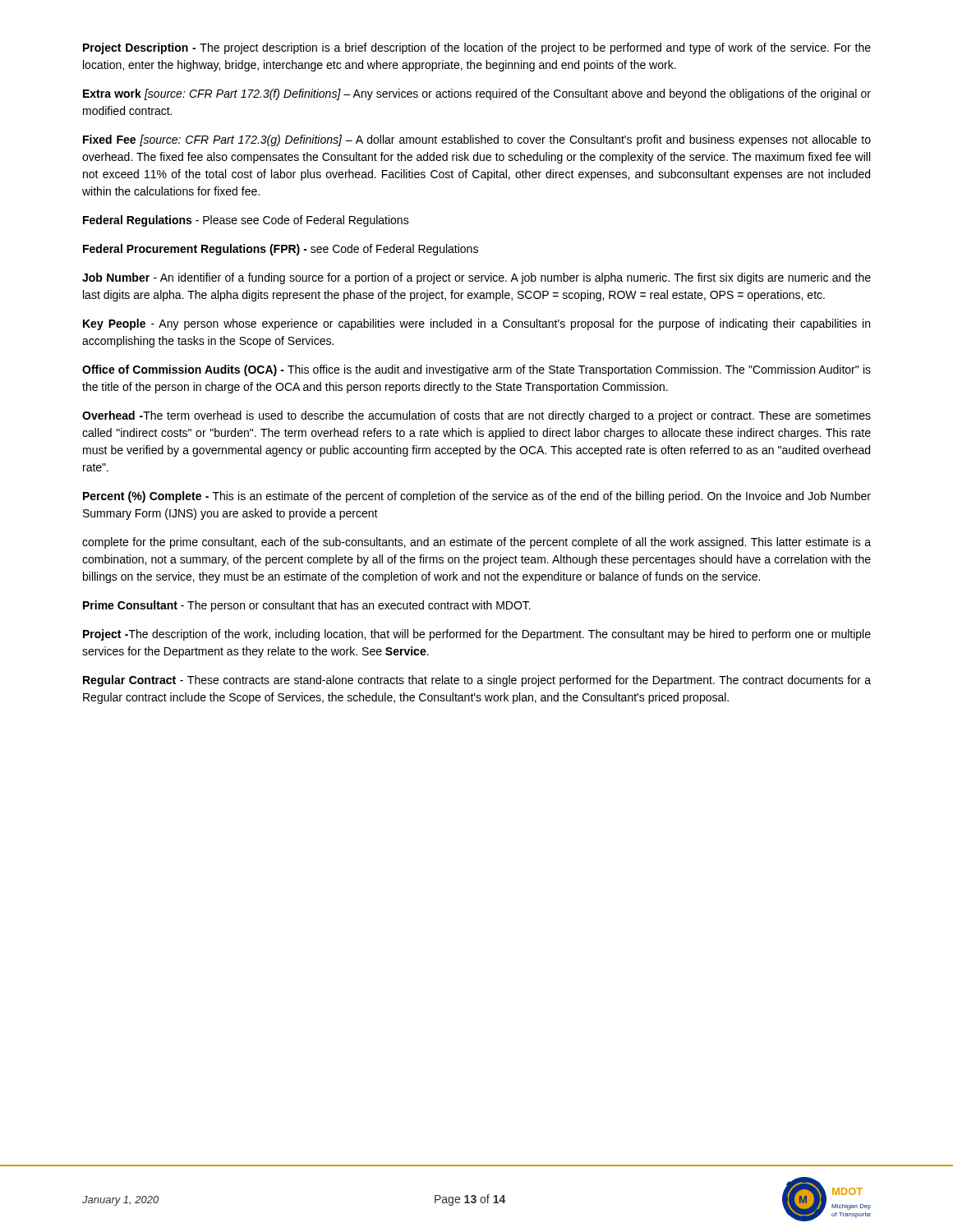
Task: Locate the block of text that opens with "Prime Consultant - The person or"
Action: (307, 605)
